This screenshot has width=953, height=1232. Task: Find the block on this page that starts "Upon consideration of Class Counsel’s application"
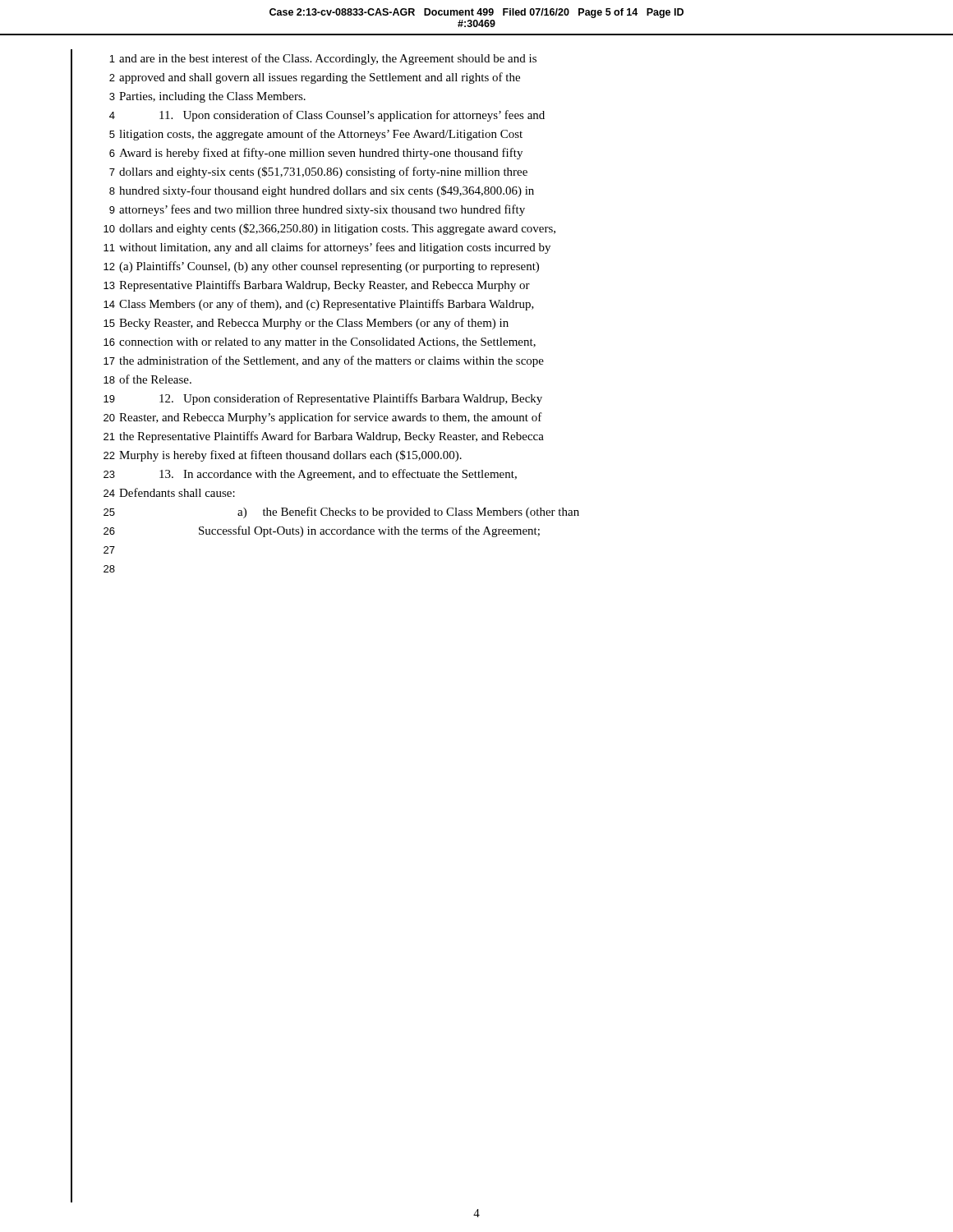pyautogui.click(x=520, y=248)
